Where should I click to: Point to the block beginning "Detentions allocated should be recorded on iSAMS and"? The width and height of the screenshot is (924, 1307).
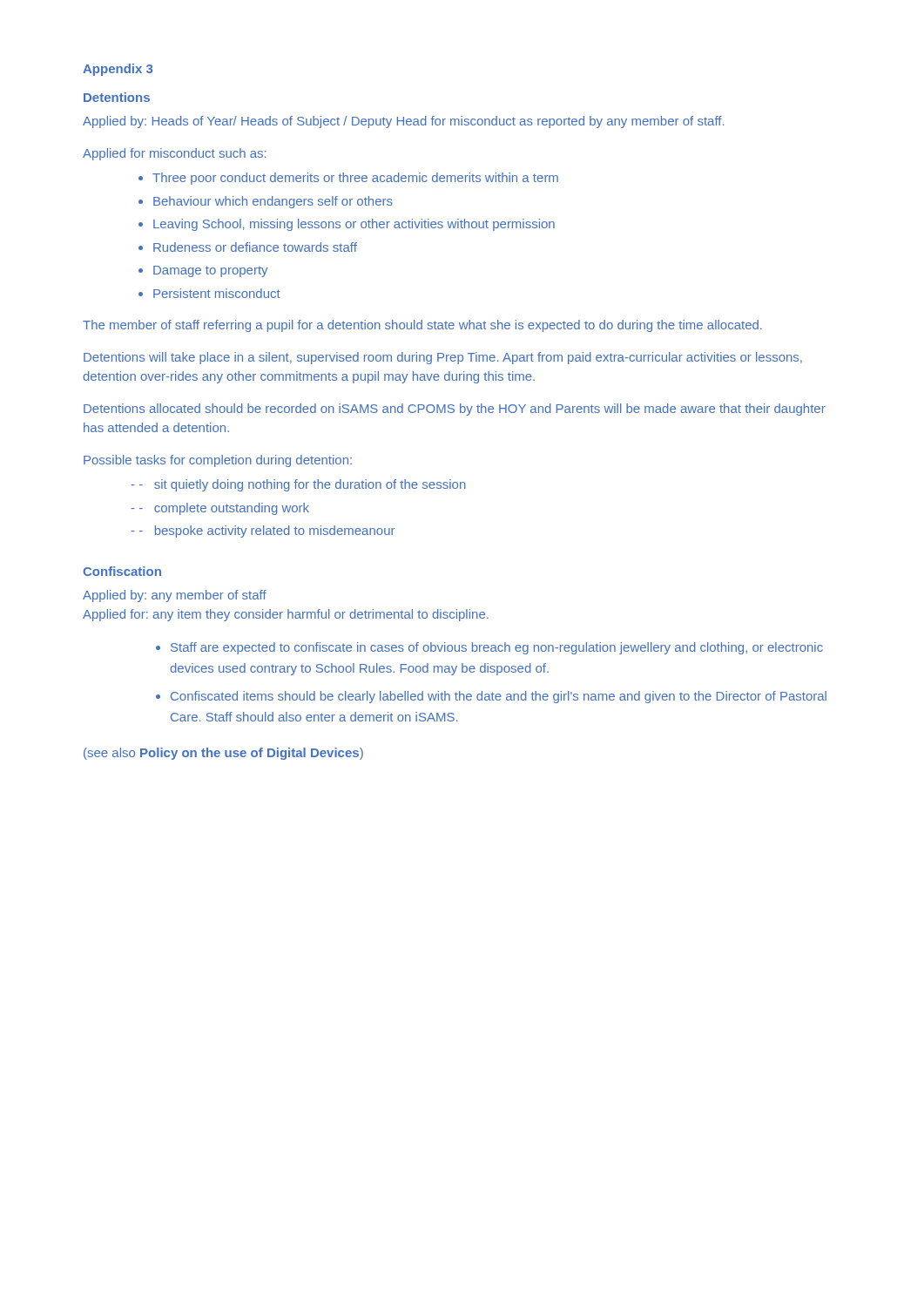coord(454,418)
